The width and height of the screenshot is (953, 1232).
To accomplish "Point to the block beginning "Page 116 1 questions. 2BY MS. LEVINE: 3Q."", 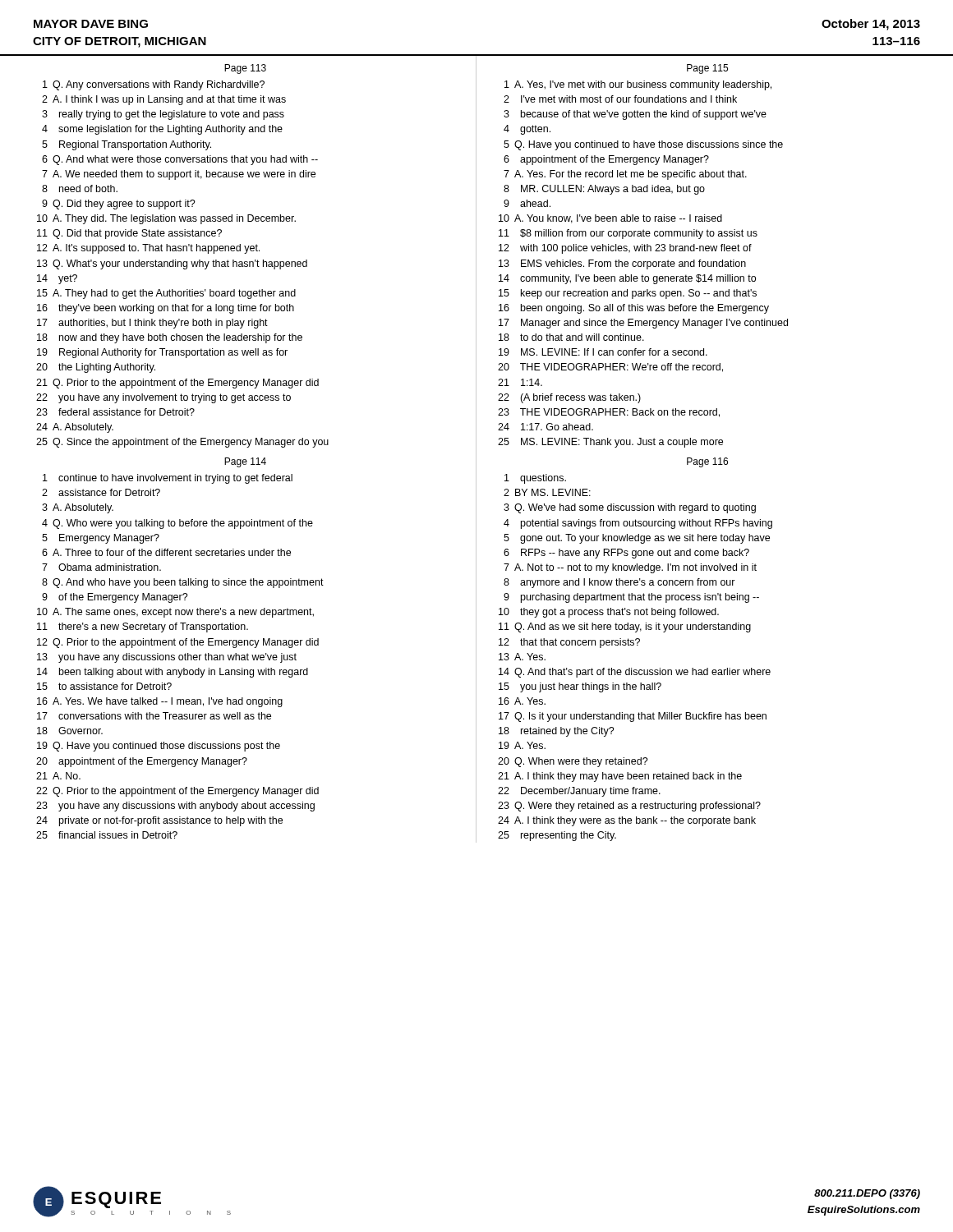I will [707, 462].
